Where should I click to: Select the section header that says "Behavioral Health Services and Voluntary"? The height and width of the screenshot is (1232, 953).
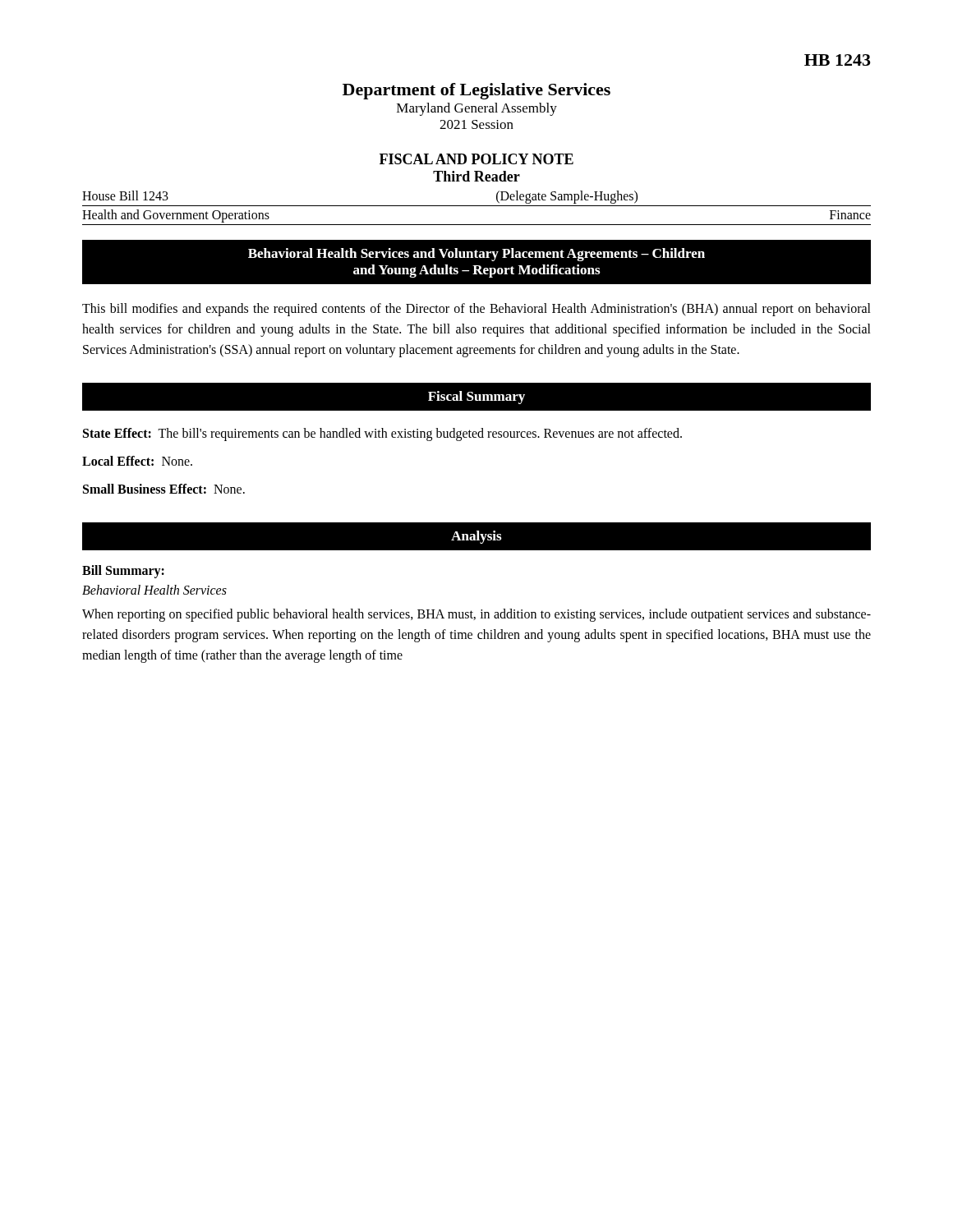coord(476,262)
